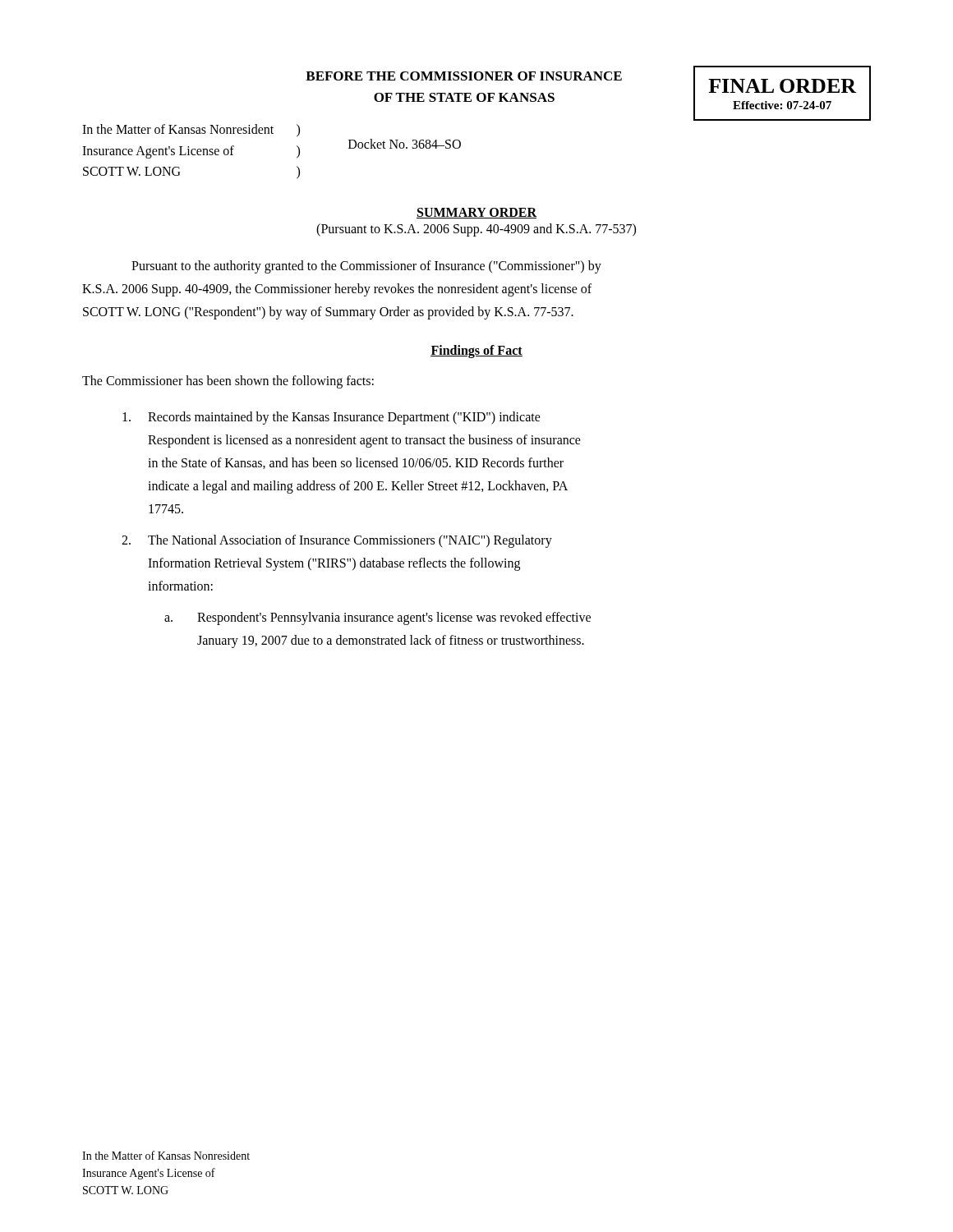Find the element starting "2. The National Association of Insurance Commissioners ("NAIC")"
The image size is (953, 1232).
pos(337,541)
